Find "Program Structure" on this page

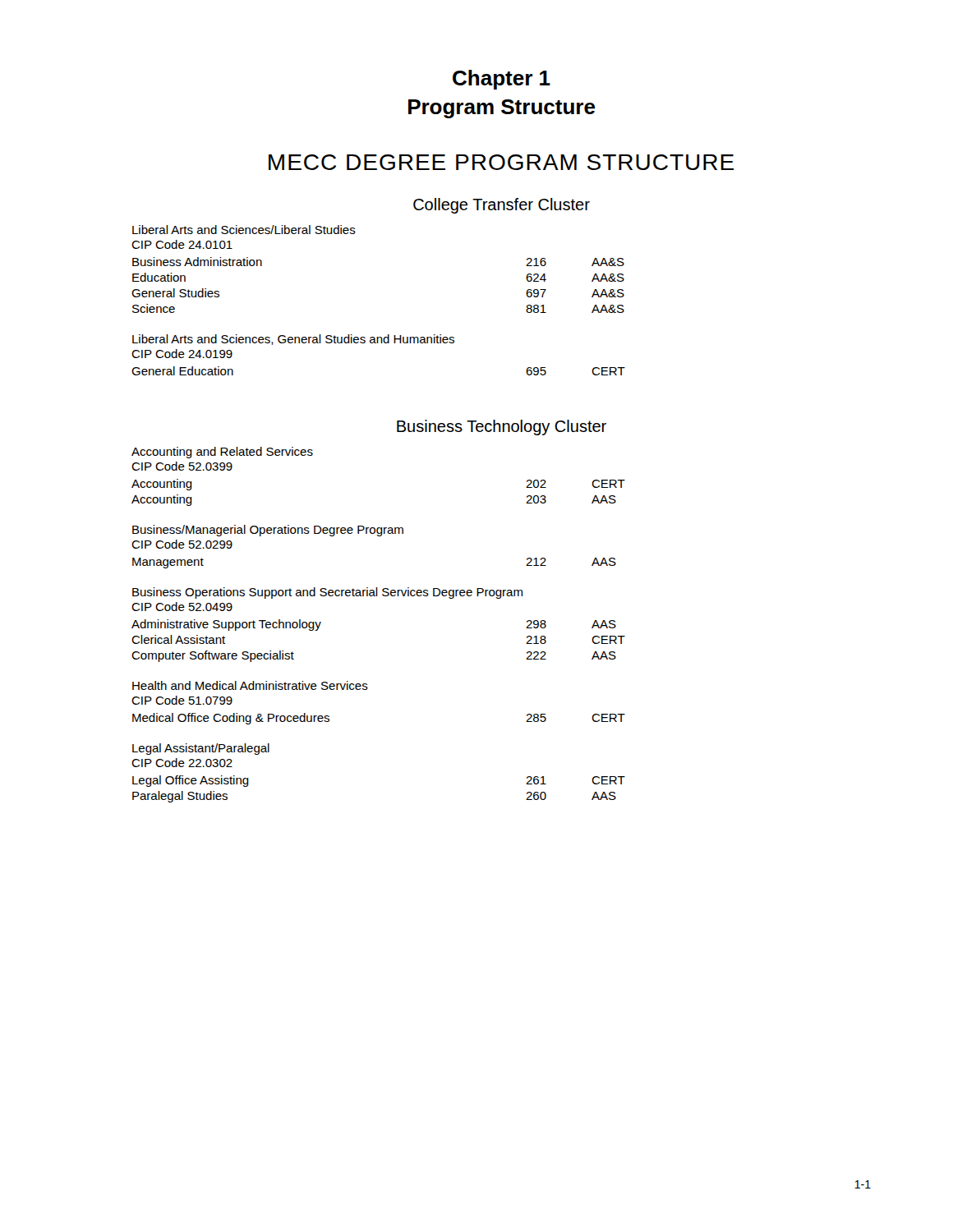pos(501,107)
